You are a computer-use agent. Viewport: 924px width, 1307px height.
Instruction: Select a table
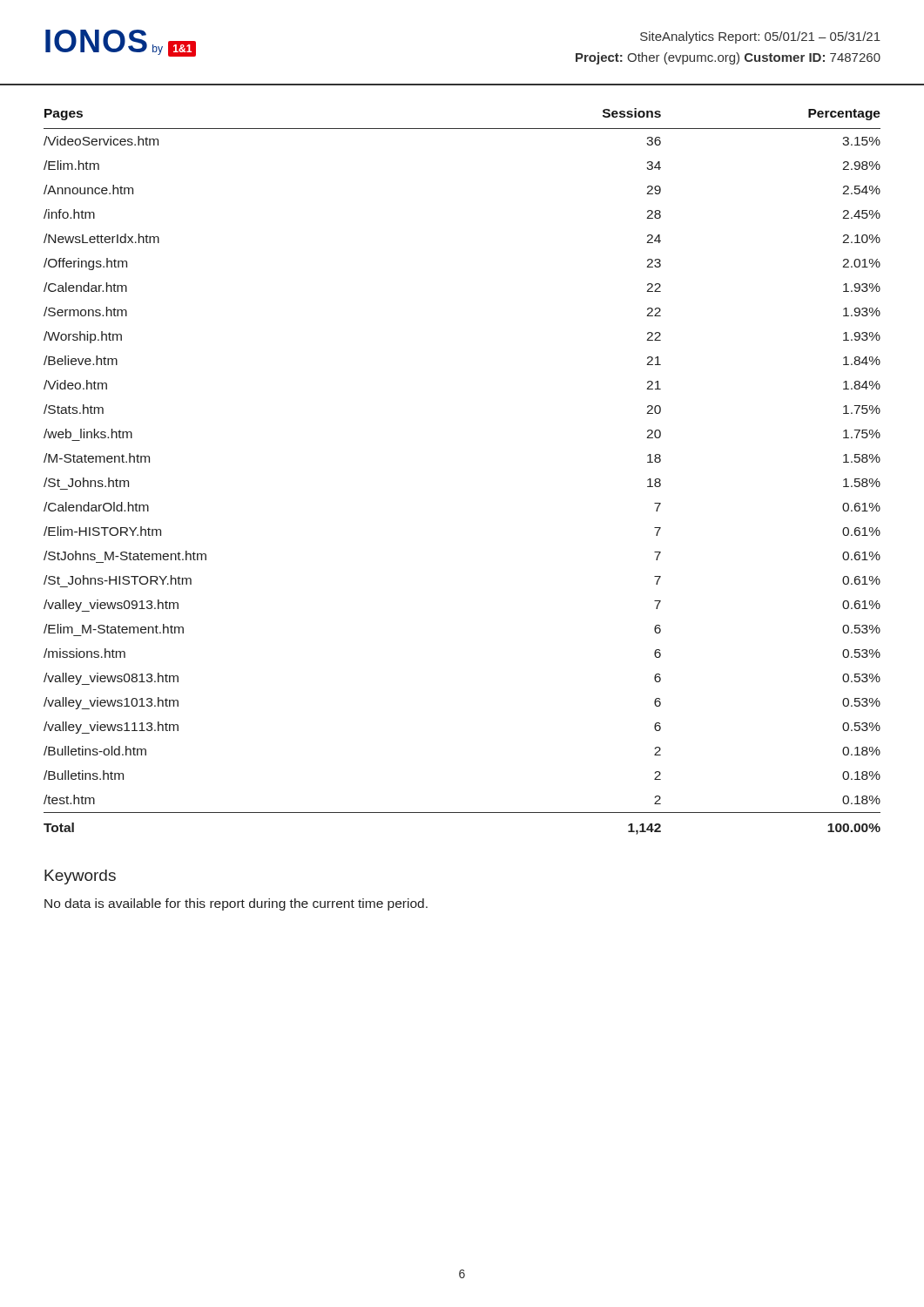(462, 470)
